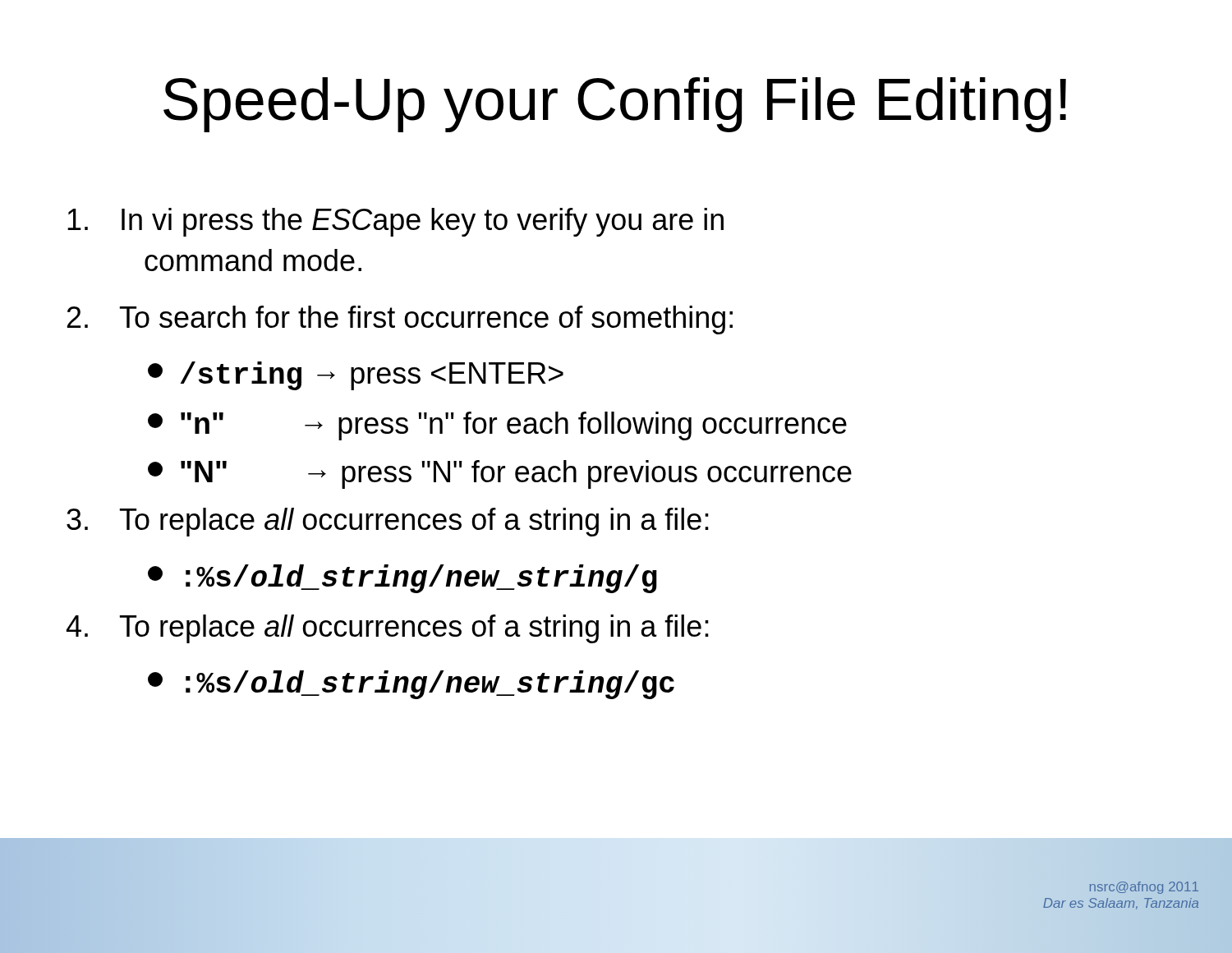
Task: Locate the text block starting ""N" → press "N" for"
Action: point(500,472)
